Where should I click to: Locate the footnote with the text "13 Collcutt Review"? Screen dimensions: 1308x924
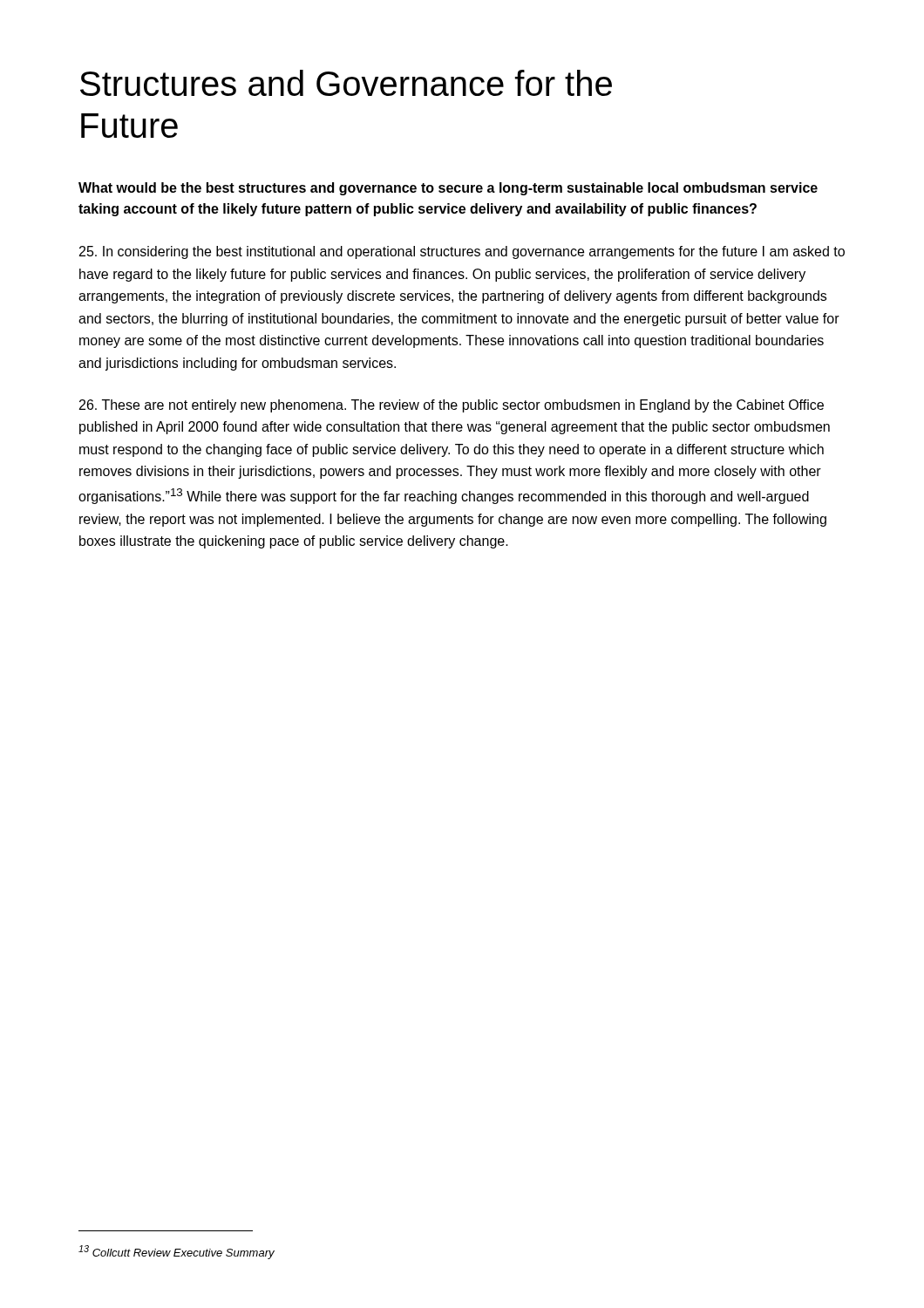pyautogui.click(x=177, y=1252)
